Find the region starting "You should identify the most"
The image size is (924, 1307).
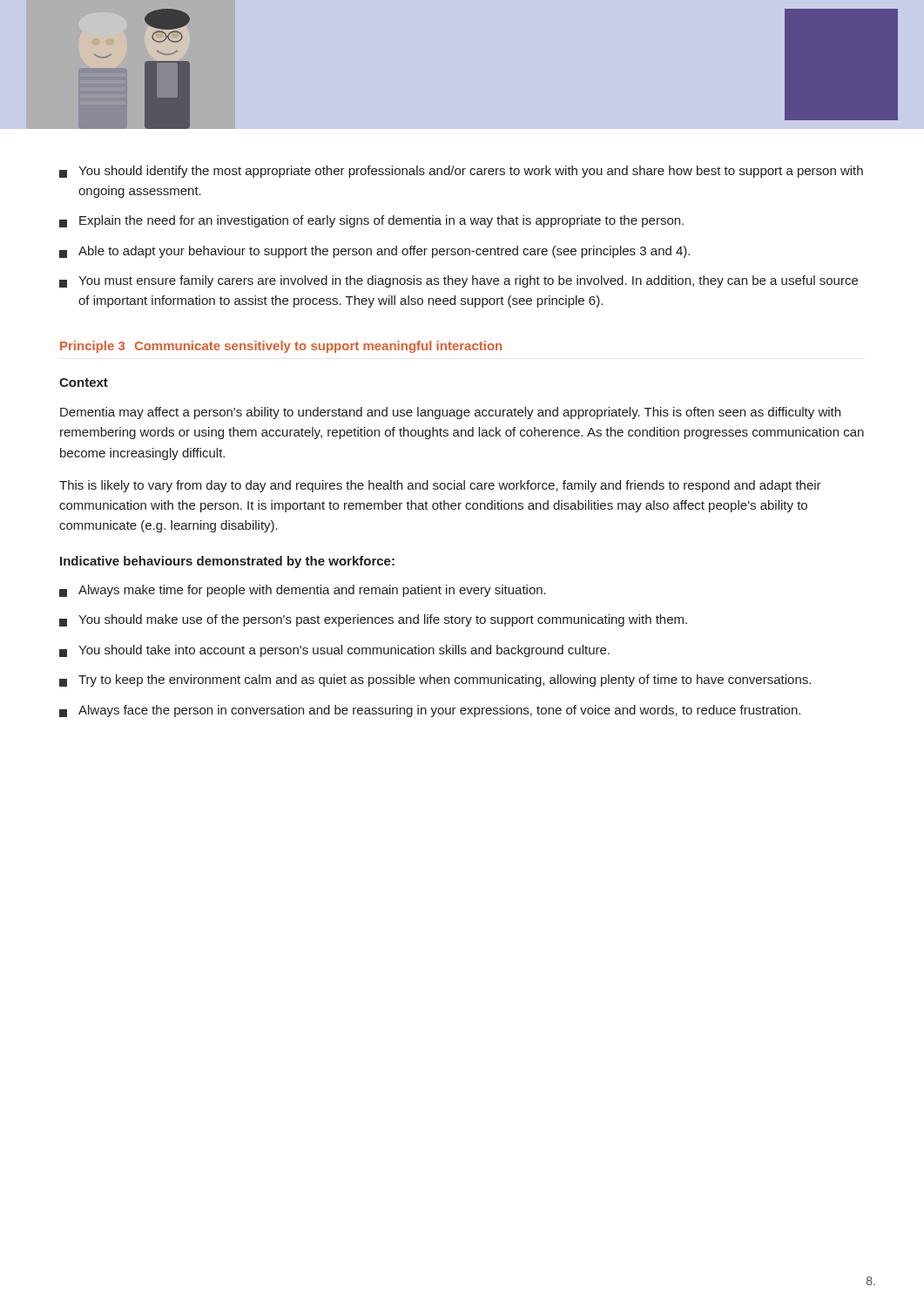click(x=462, y=181)
